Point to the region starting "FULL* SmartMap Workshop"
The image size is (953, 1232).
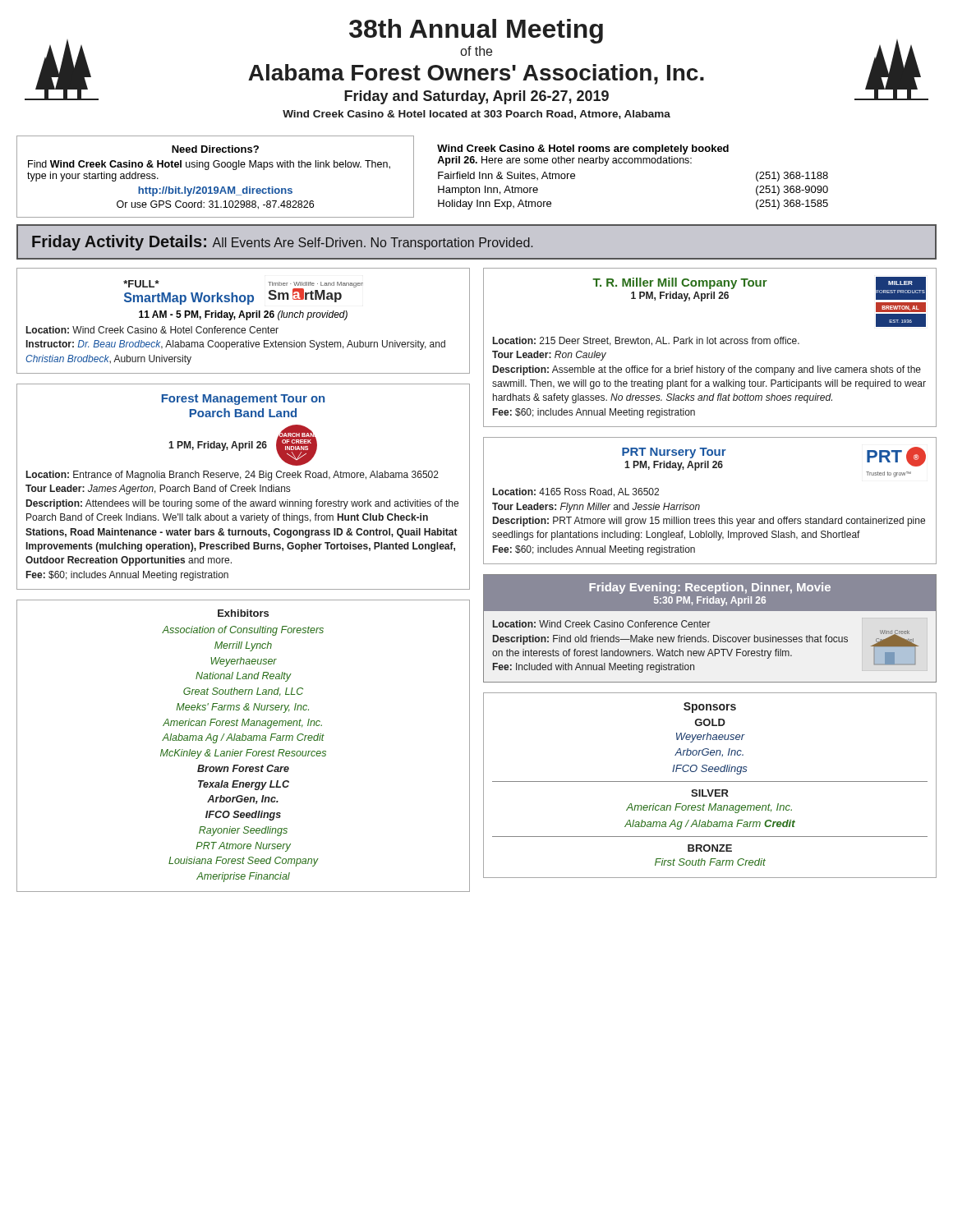click(x=243, y=321)
